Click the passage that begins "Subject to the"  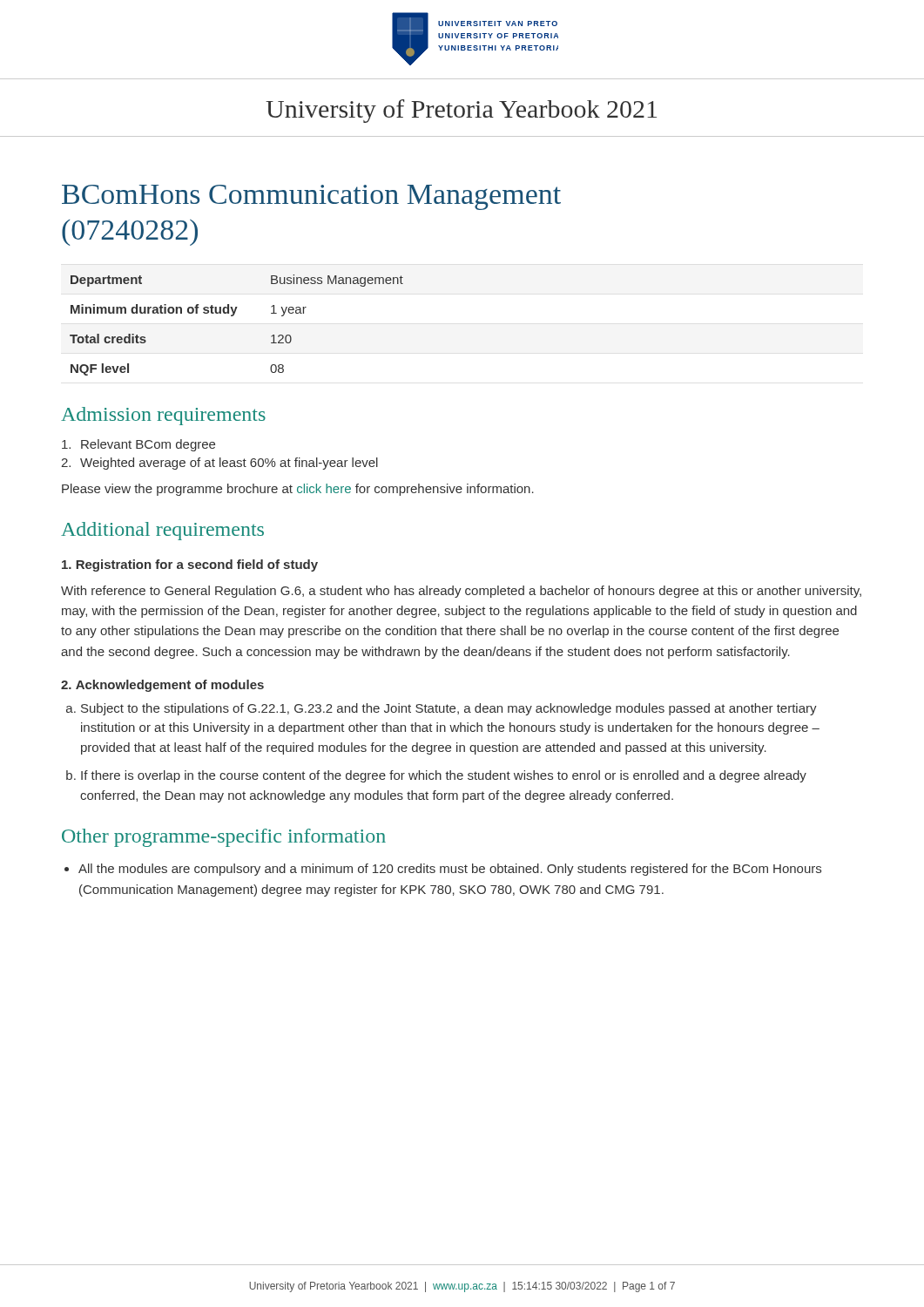(x=462, y=728)
